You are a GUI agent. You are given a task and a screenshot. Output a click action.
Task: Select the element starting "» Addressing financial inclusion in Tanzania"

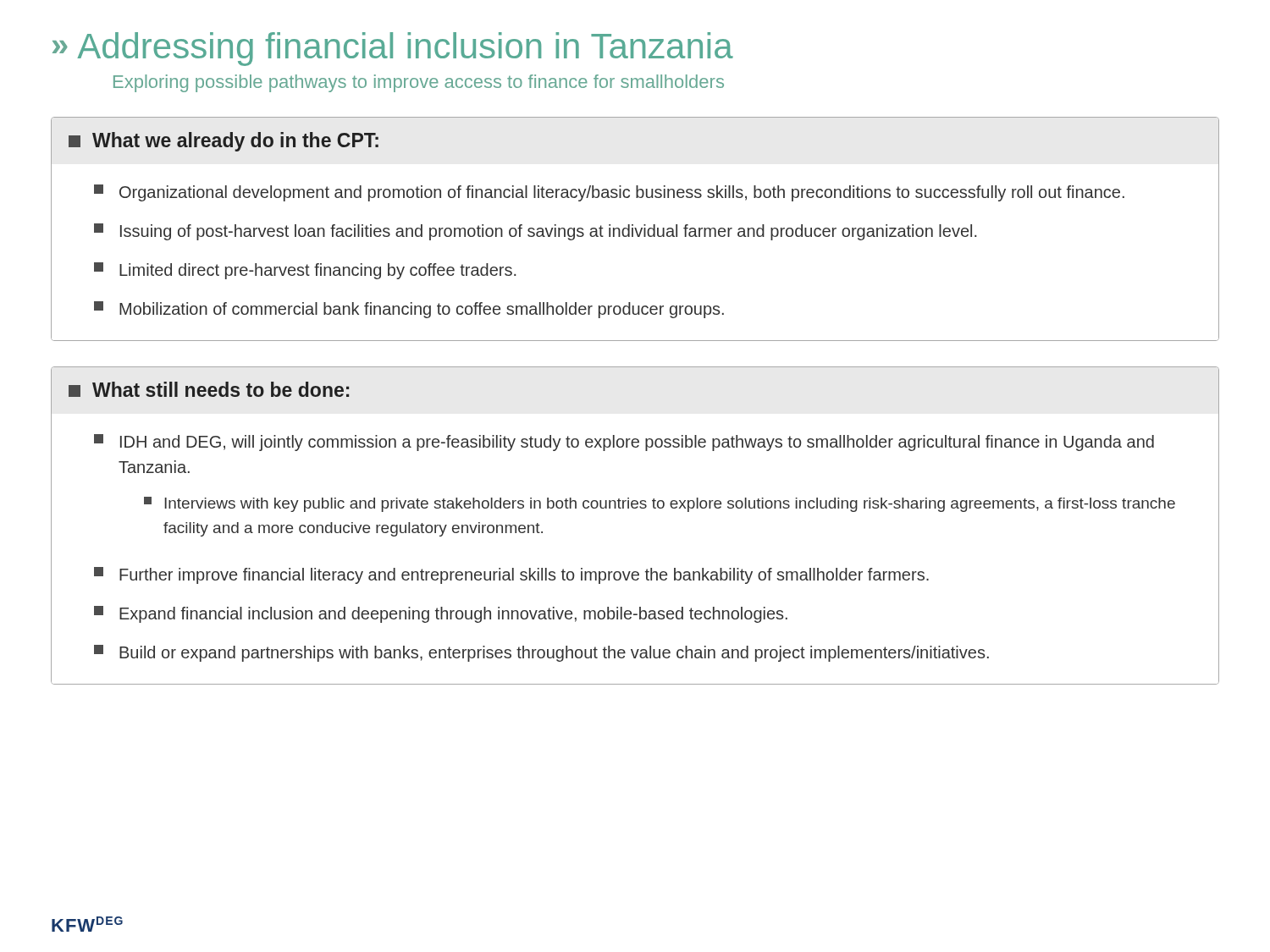click(635, 47)
